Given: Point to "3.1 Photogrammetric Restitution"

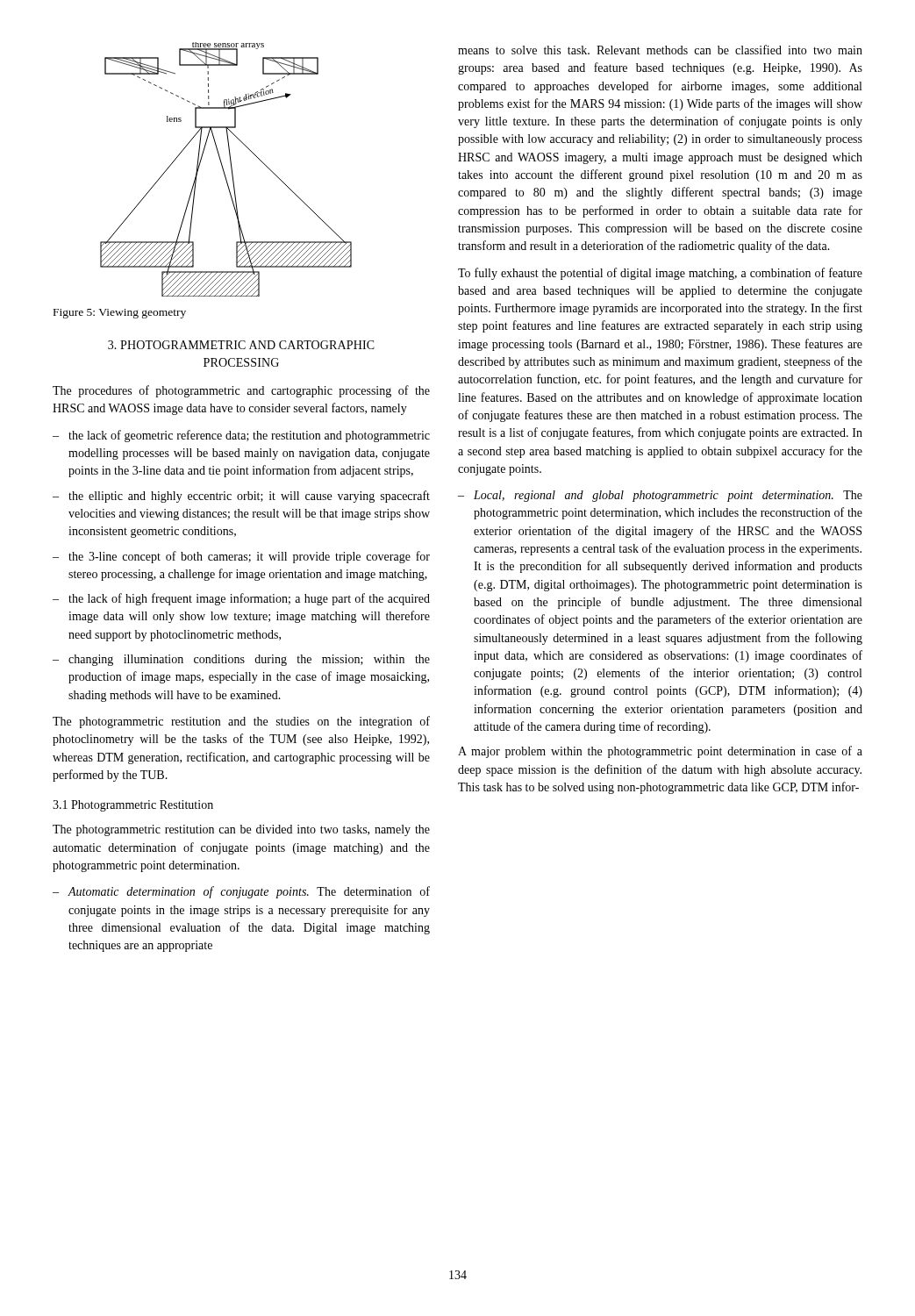Looking at the screenshot, I should [x=133, y=805].
